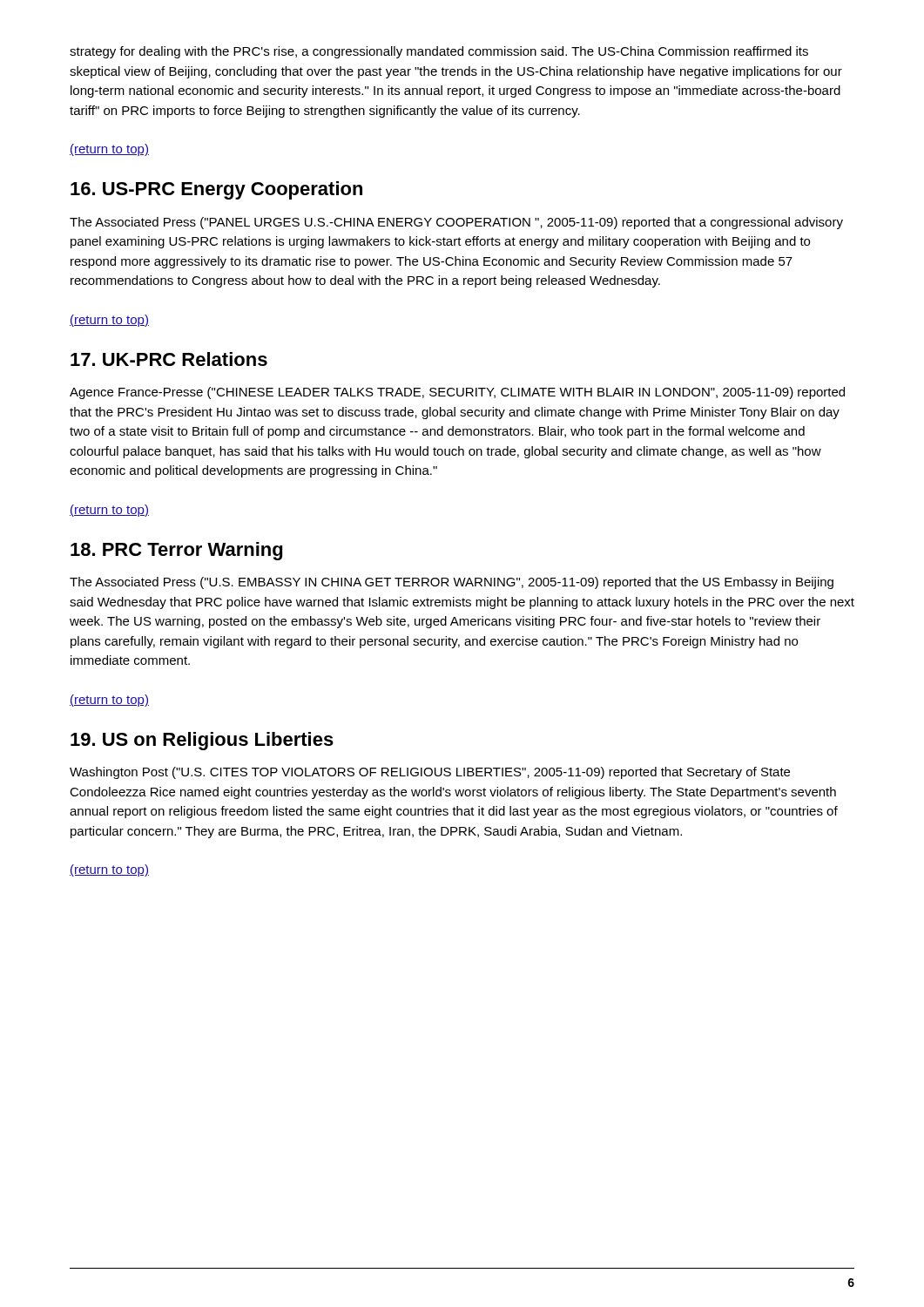Select the text starting "Washington Post ("U.S. CITES TOP VIOLATORS"
This screenshot has width=924, height=1307.
click(454, 801)
